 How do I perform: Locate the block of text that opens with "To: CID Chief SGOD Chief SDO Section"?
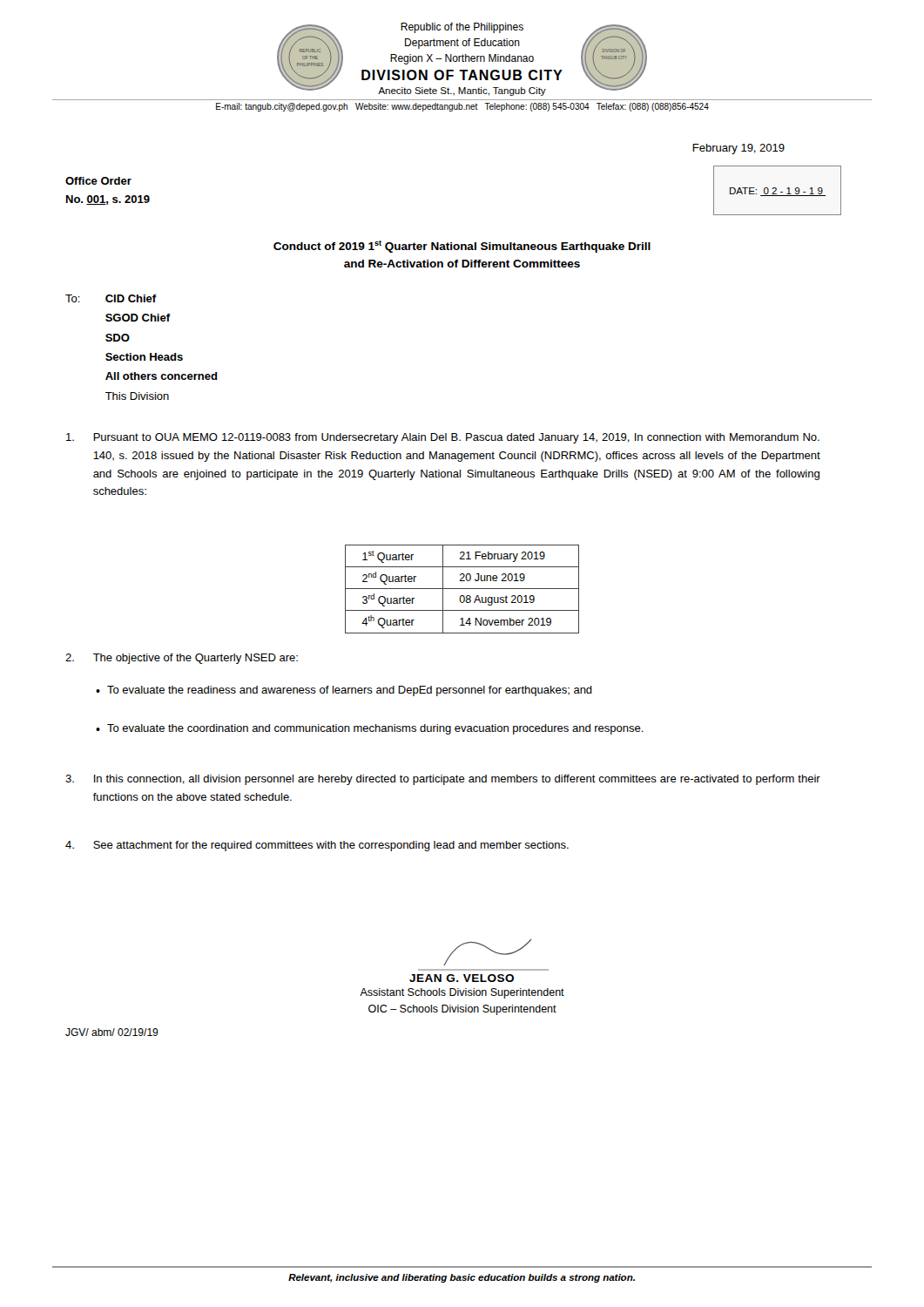pos(142,348)
